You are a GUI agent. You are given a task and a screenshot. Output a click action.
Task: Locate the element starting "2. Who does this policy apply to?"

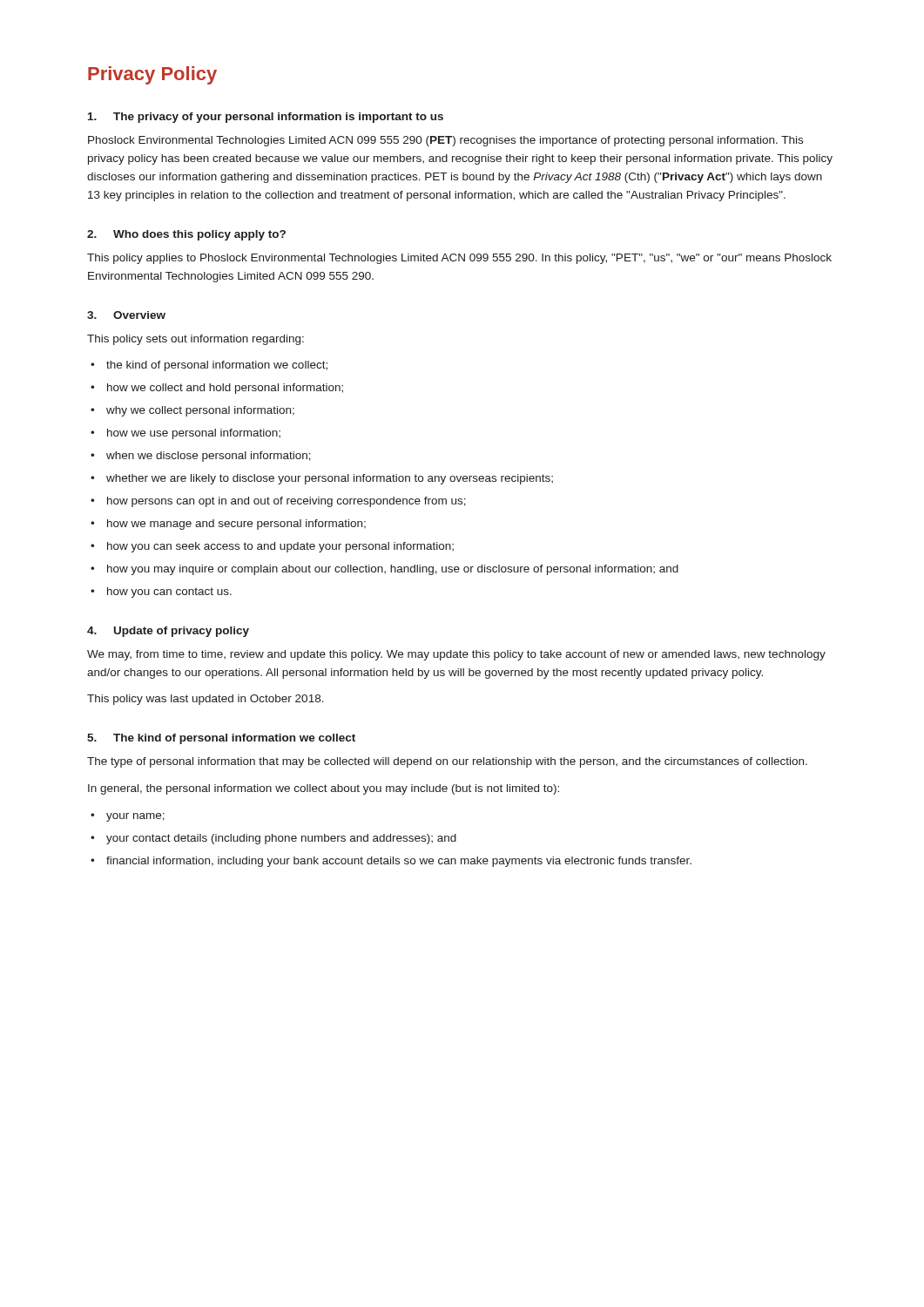[187, 234]
